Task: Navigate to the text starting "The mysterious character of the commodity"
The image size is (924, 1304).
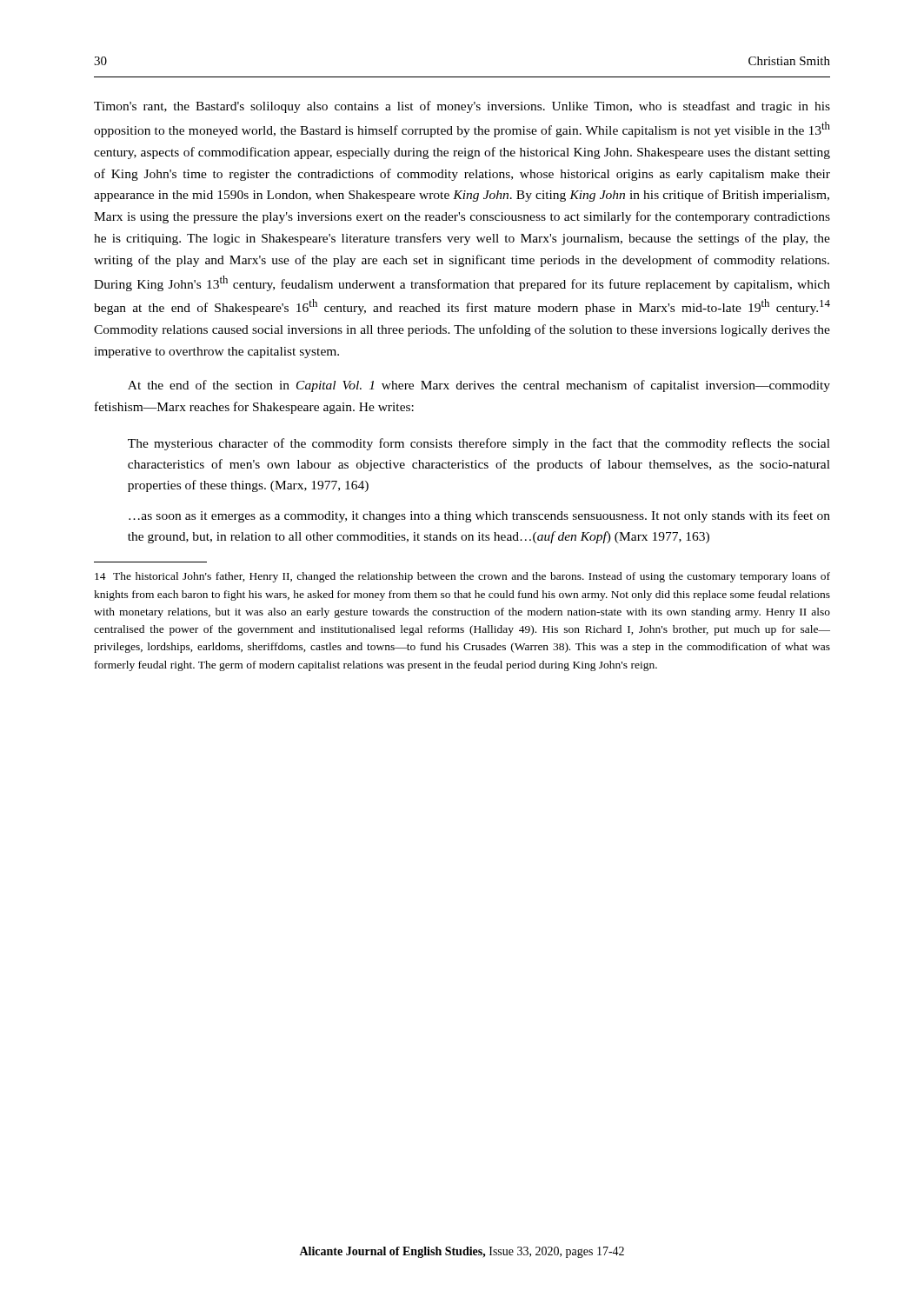Action: (x=479, y=444)
